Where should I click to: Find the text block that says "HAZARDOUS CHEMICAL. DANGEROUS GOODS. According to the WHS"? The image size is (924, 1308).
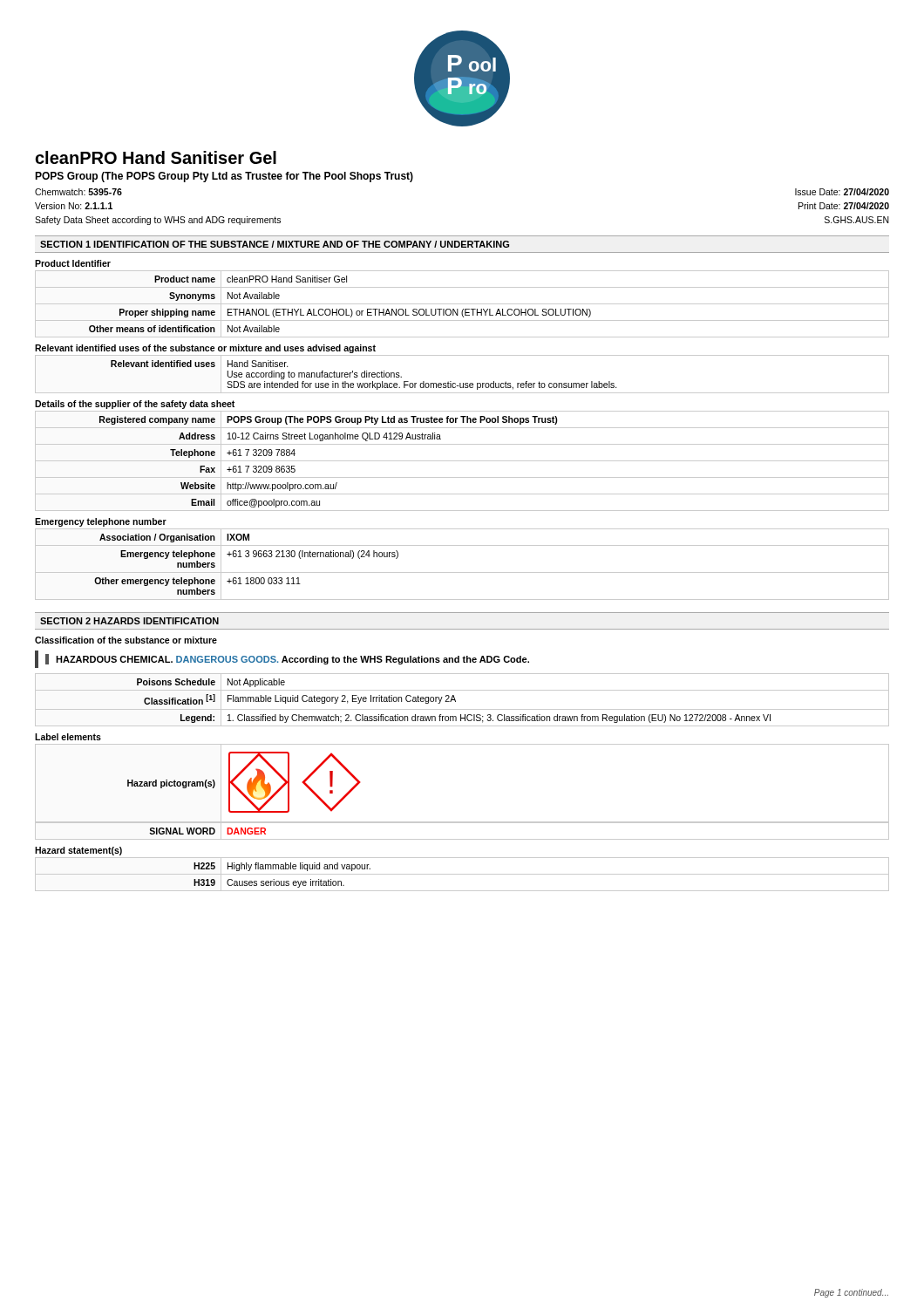[288, 659]
